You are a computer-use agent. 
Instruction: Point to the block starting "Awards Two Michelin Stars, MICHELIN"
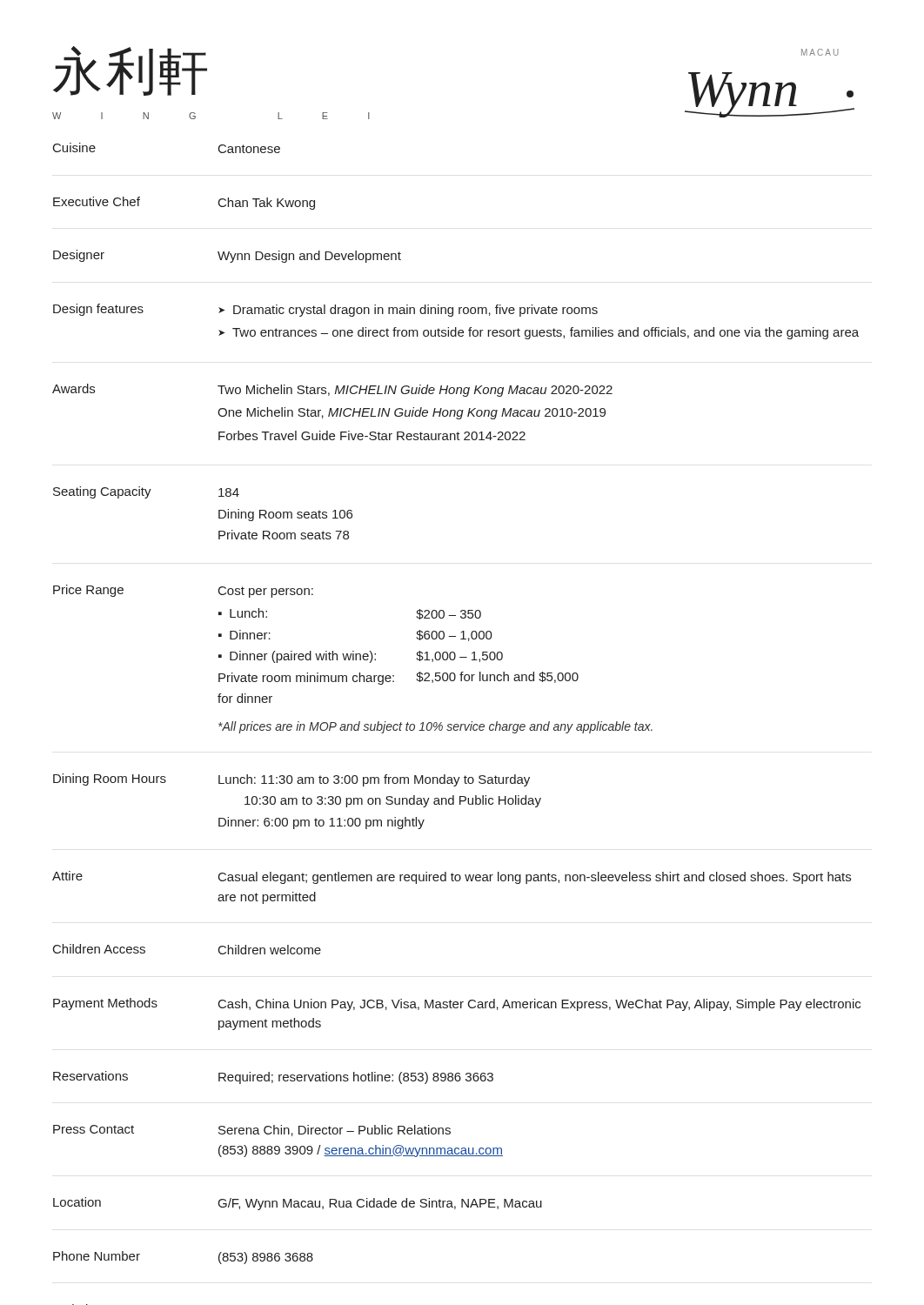pyautogui.click(x=462, y=414)
